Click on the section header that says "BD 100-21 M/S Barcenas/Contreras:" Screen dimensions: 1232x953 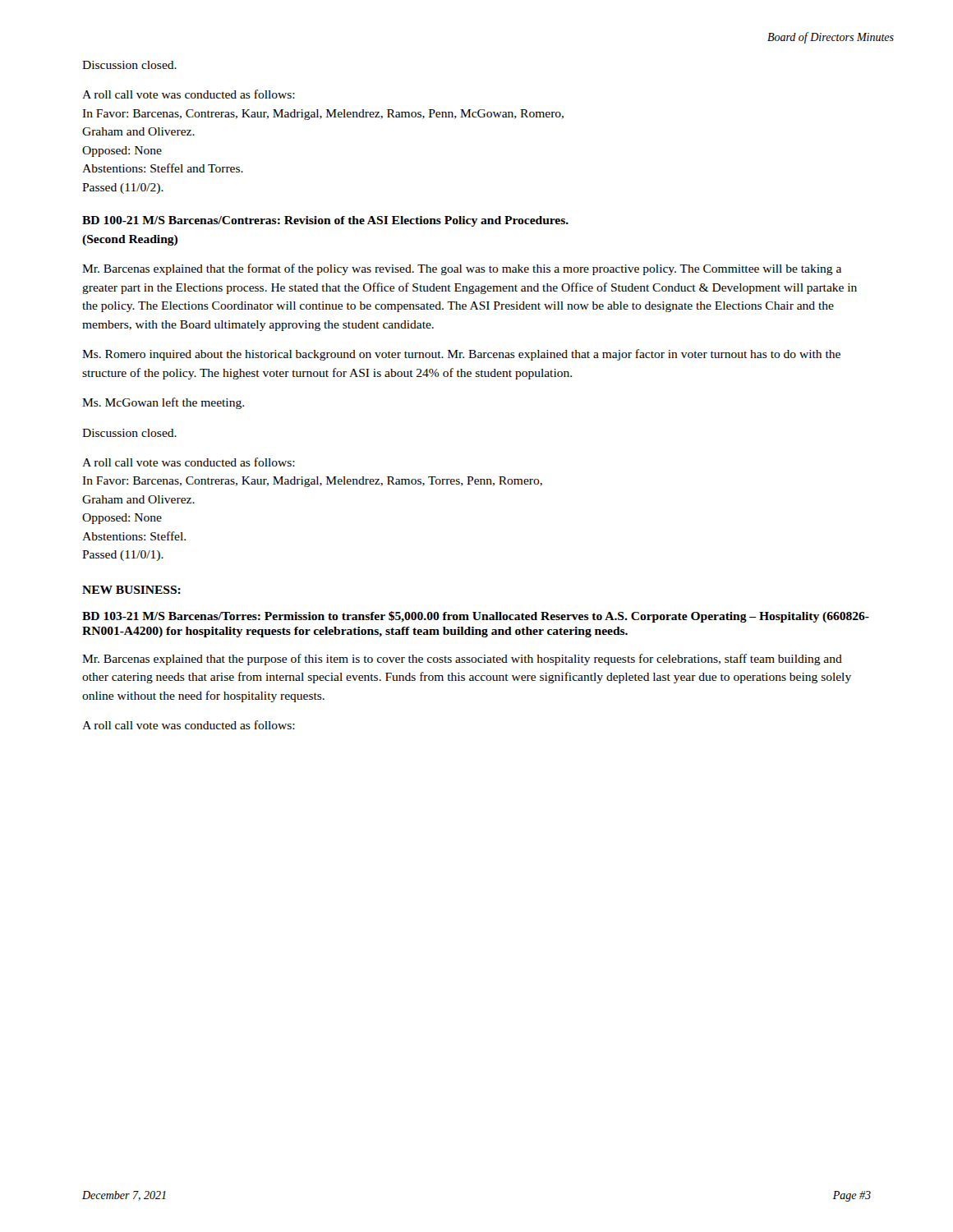pos(325,229)
